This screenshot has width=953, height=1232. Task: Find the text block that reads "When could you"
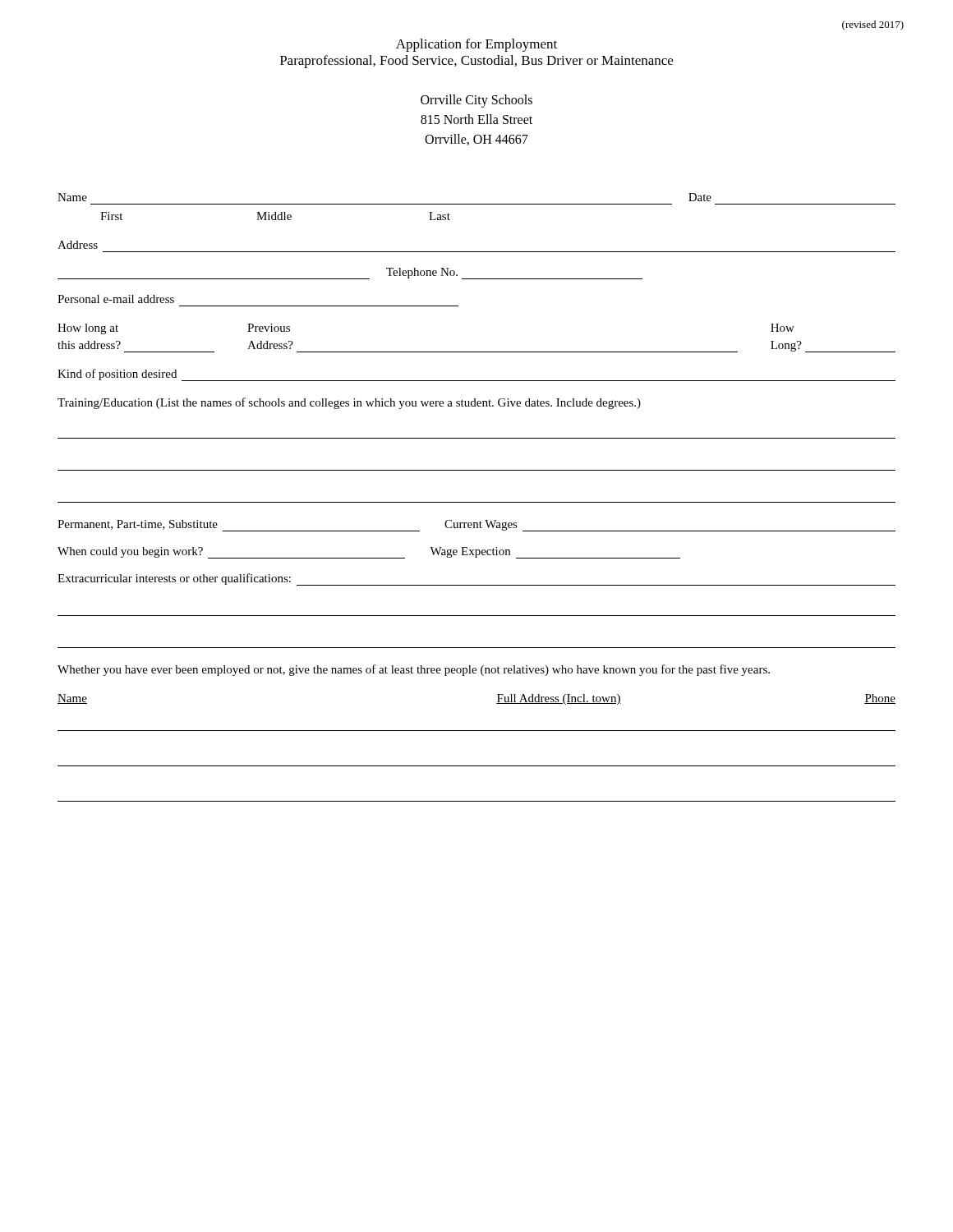369,551
